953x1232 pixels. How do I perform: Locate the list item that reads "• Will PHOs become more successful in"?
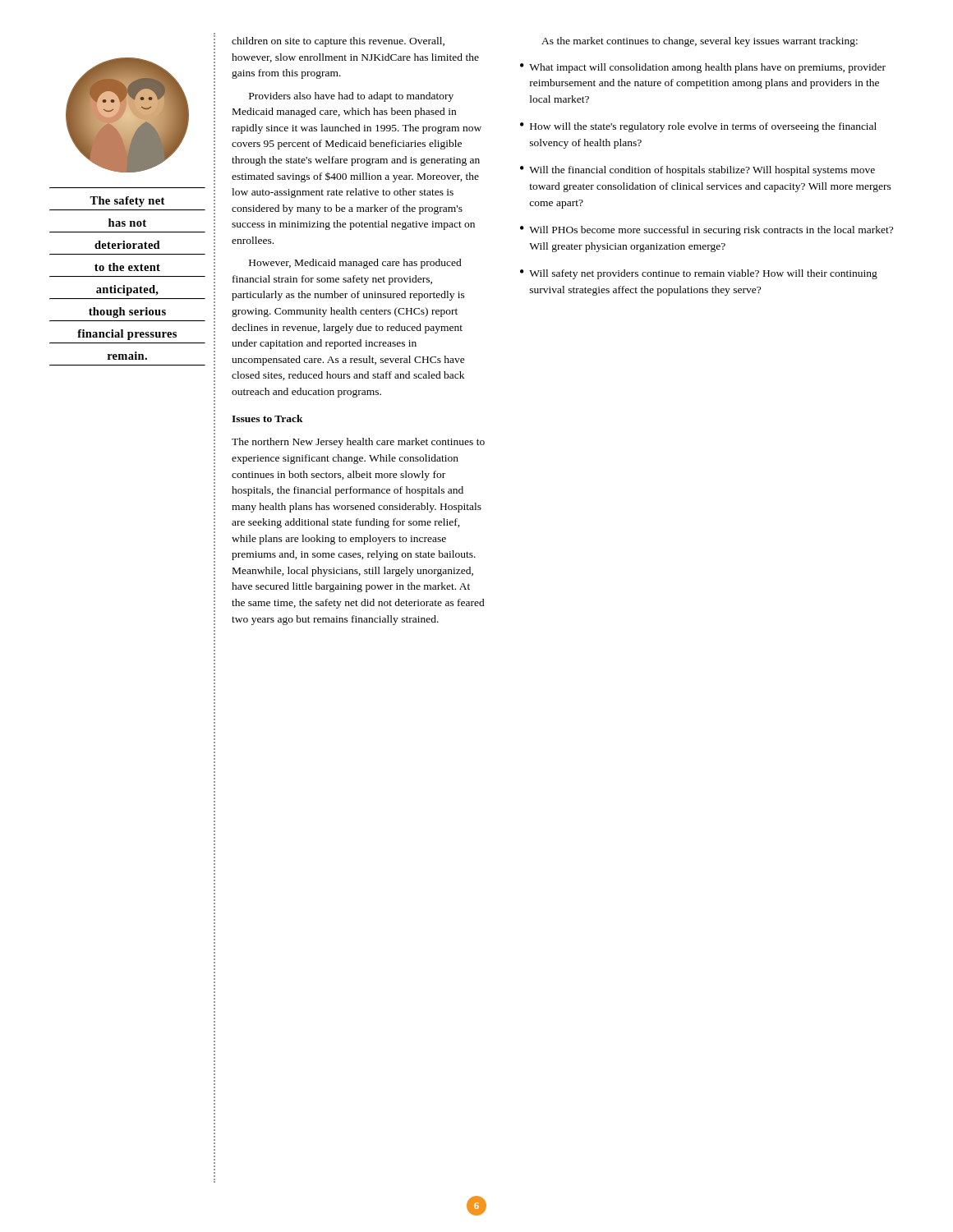click(x=711, y=238)
